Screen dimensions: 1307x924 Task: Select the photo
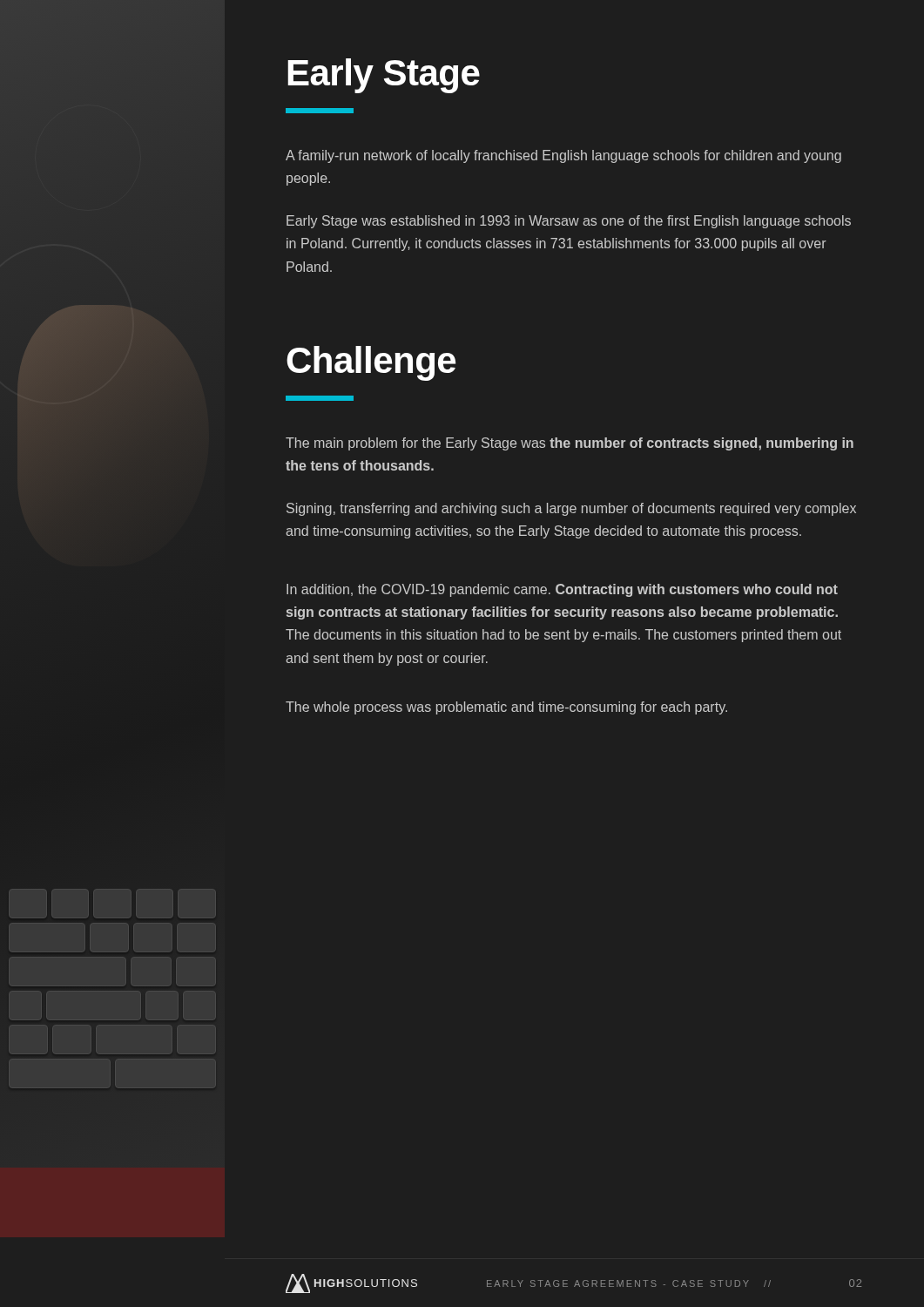coord(112,619)
